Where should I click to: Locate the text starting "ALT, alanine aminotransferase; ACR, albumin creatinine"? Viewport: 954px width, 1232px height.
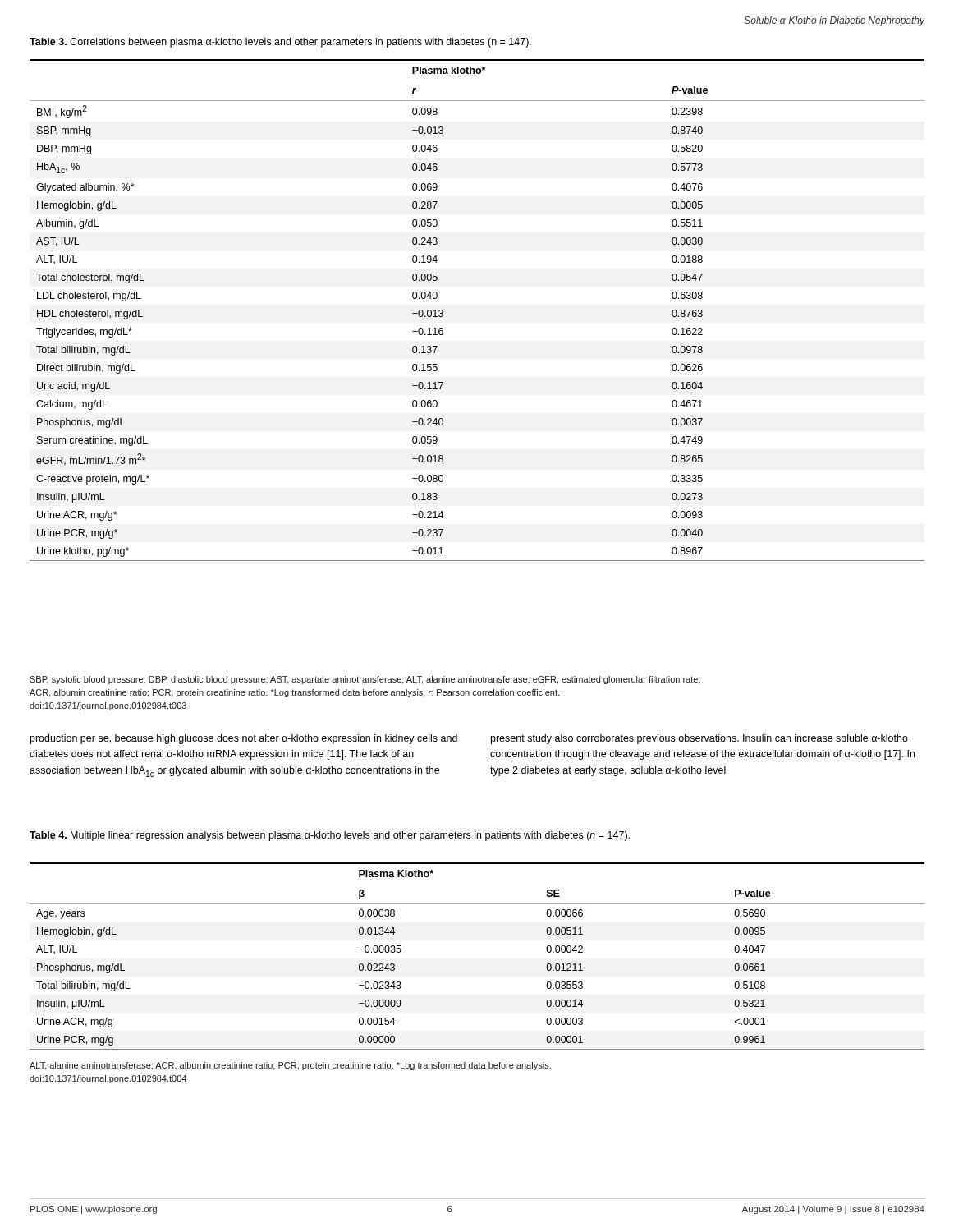pos(290,1072)
